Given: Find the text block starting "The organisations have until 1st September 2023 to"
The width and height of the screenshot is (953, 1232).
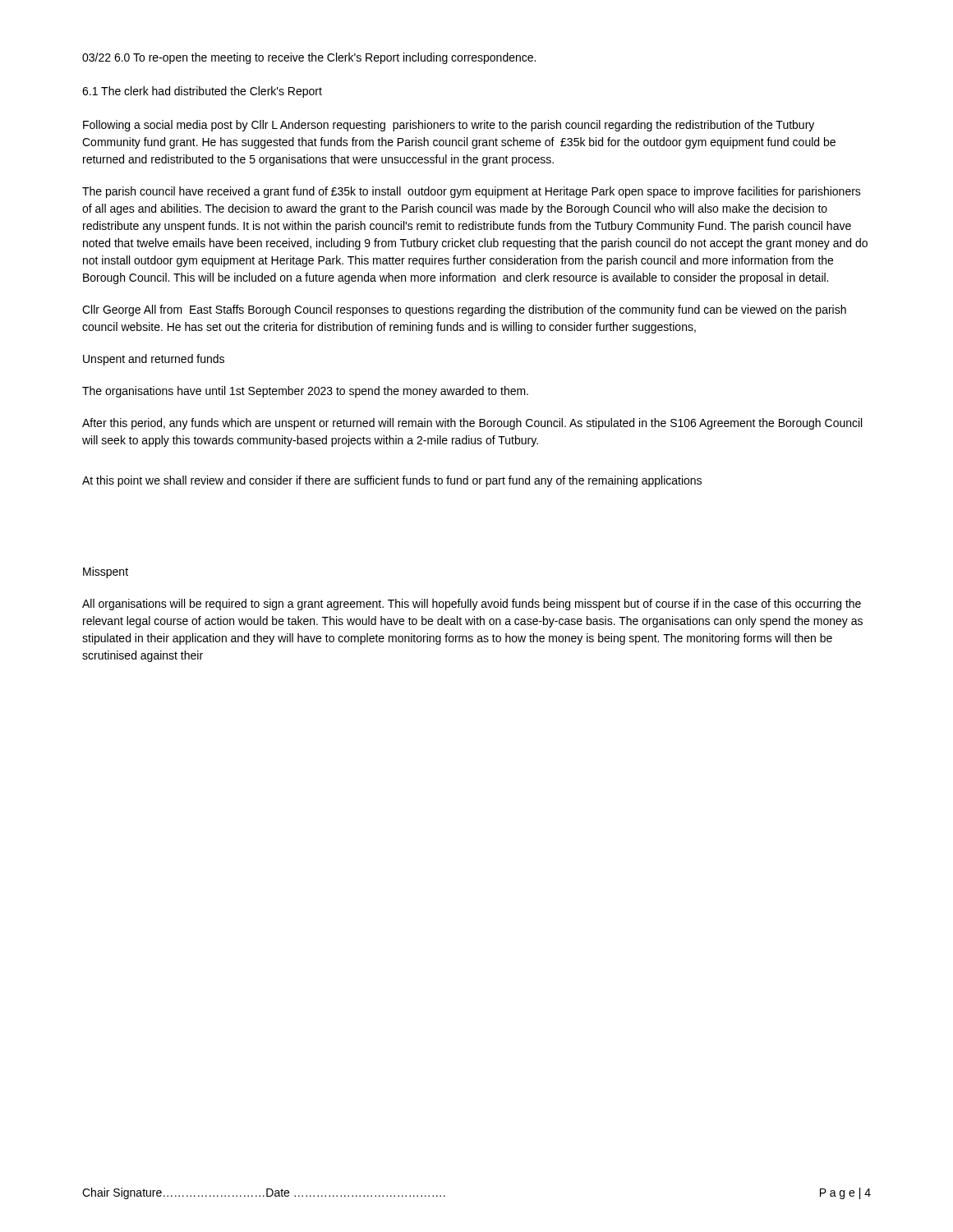Looking at the screenshot, I should (x=476, y=391).
